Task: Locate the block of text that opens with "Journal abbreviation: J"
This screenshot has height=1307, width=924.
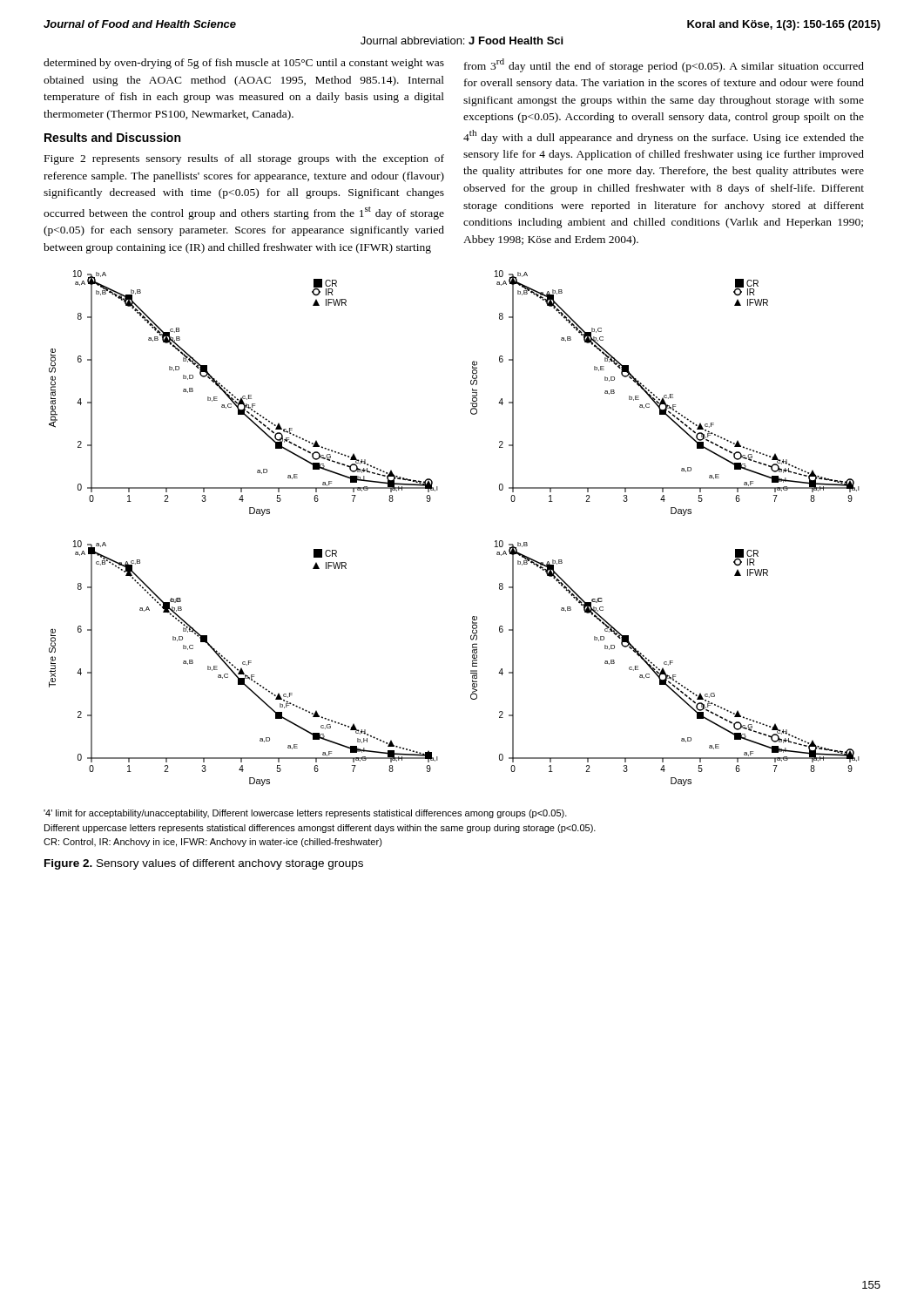Action: click(462, 41)
